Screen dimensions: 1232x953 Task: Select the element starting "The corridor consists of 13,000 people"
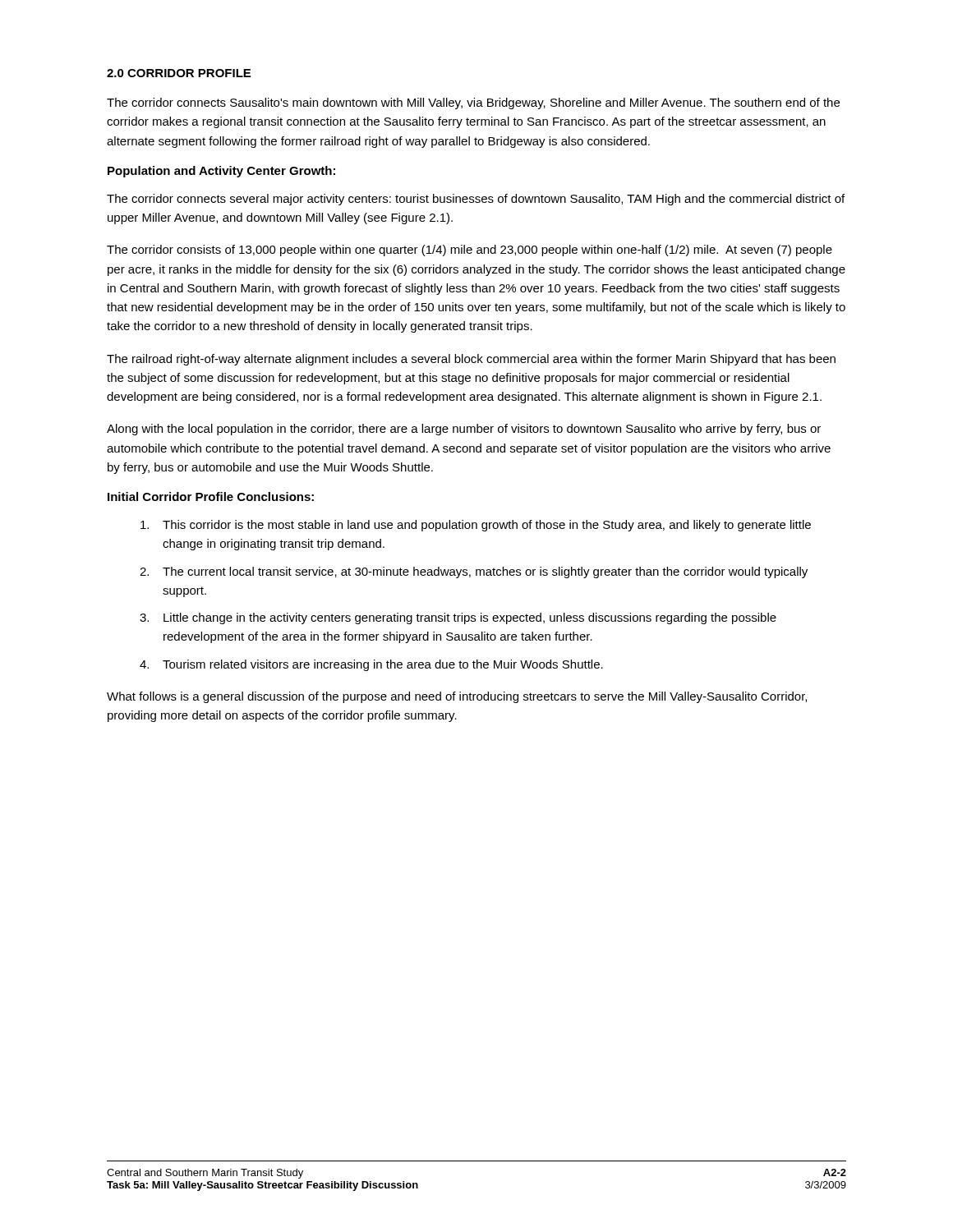tap(476, 288)
